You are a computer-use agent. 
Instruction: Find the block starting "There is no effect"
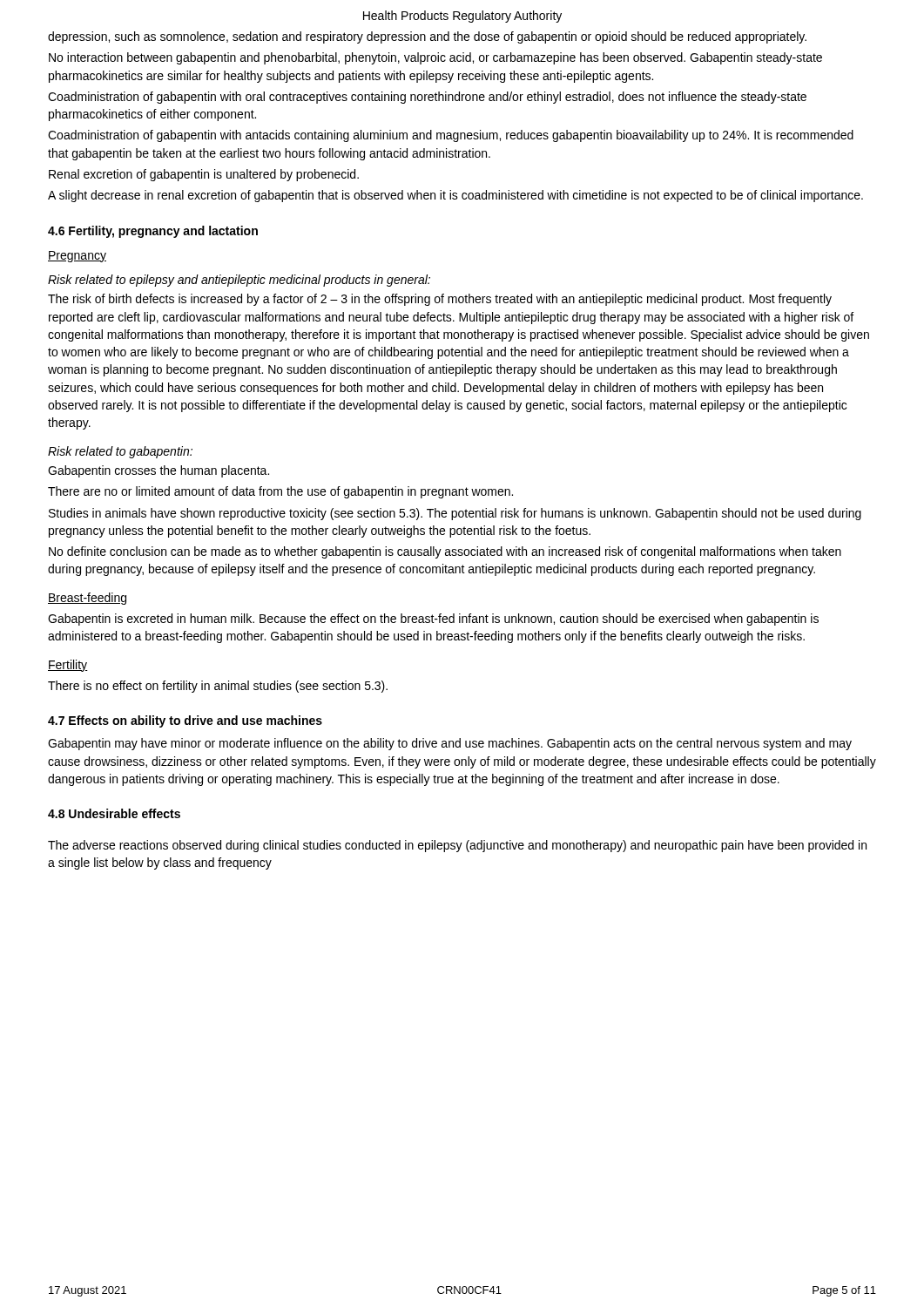click(218, 686)
